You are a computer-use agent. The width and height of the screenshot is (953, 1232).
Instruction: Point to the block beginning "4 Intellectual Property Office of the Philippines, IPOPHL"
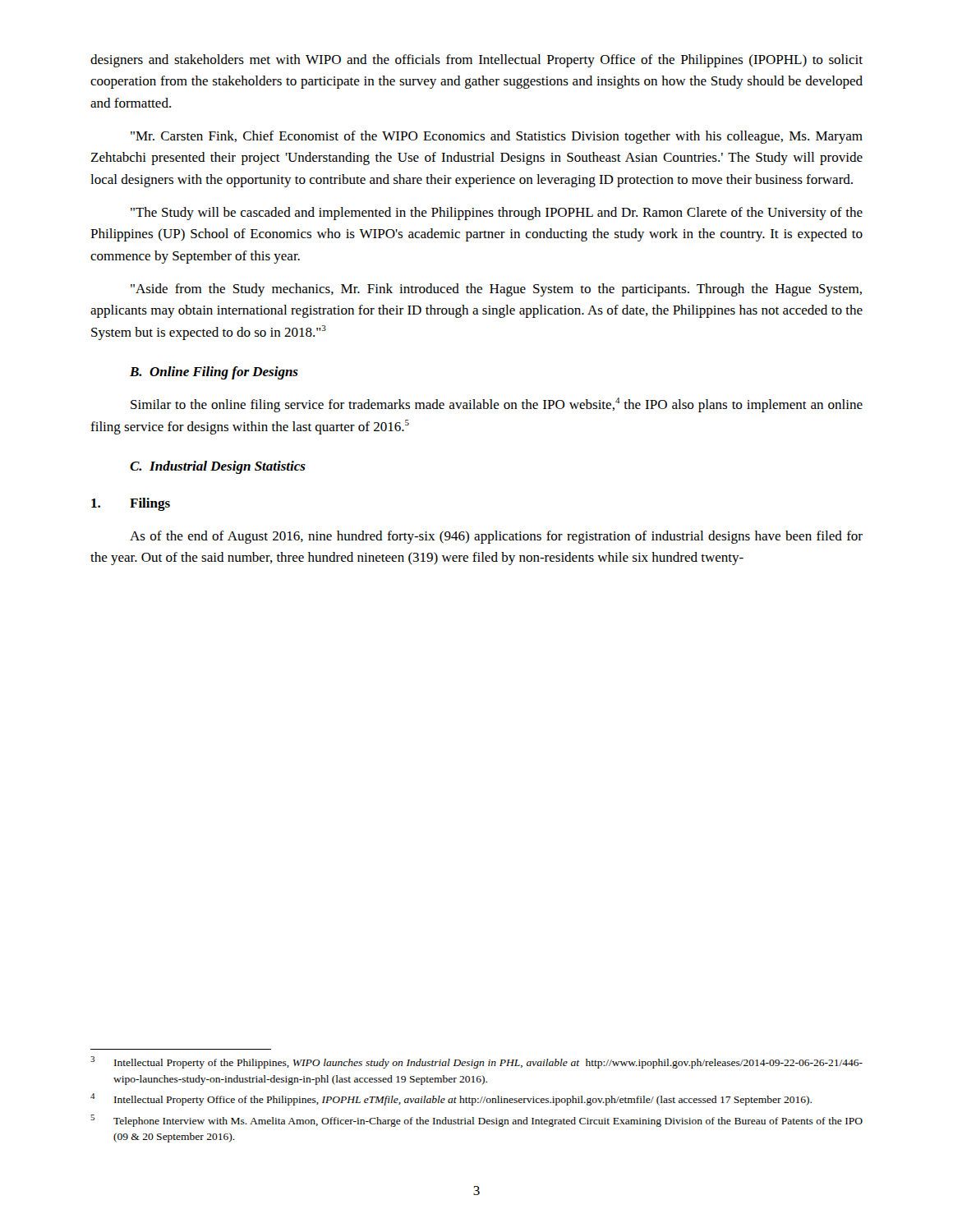(476, 1100)
